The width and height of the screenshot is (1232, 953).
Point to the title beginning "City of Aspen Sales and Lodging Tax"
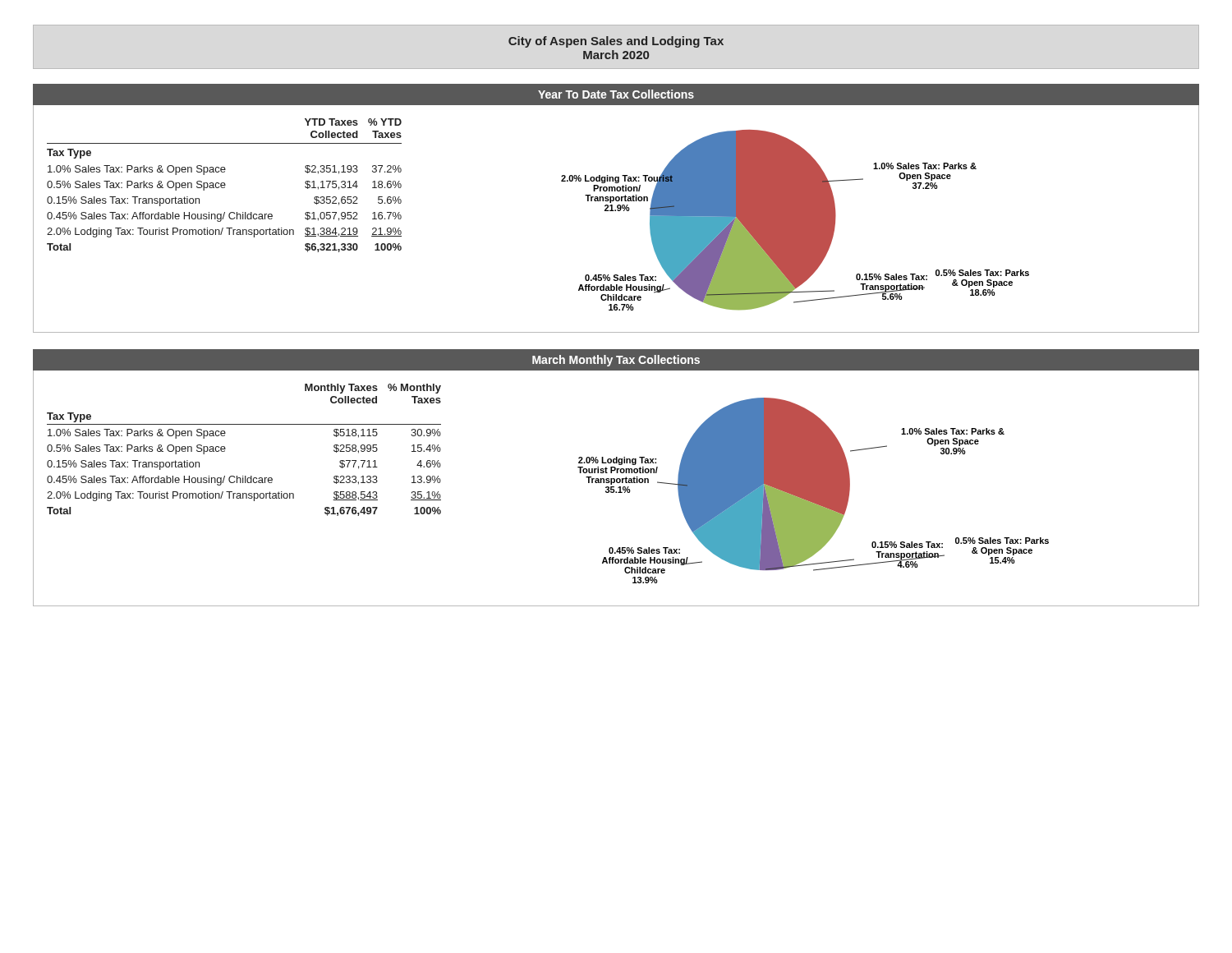click(x=616, y=48)
